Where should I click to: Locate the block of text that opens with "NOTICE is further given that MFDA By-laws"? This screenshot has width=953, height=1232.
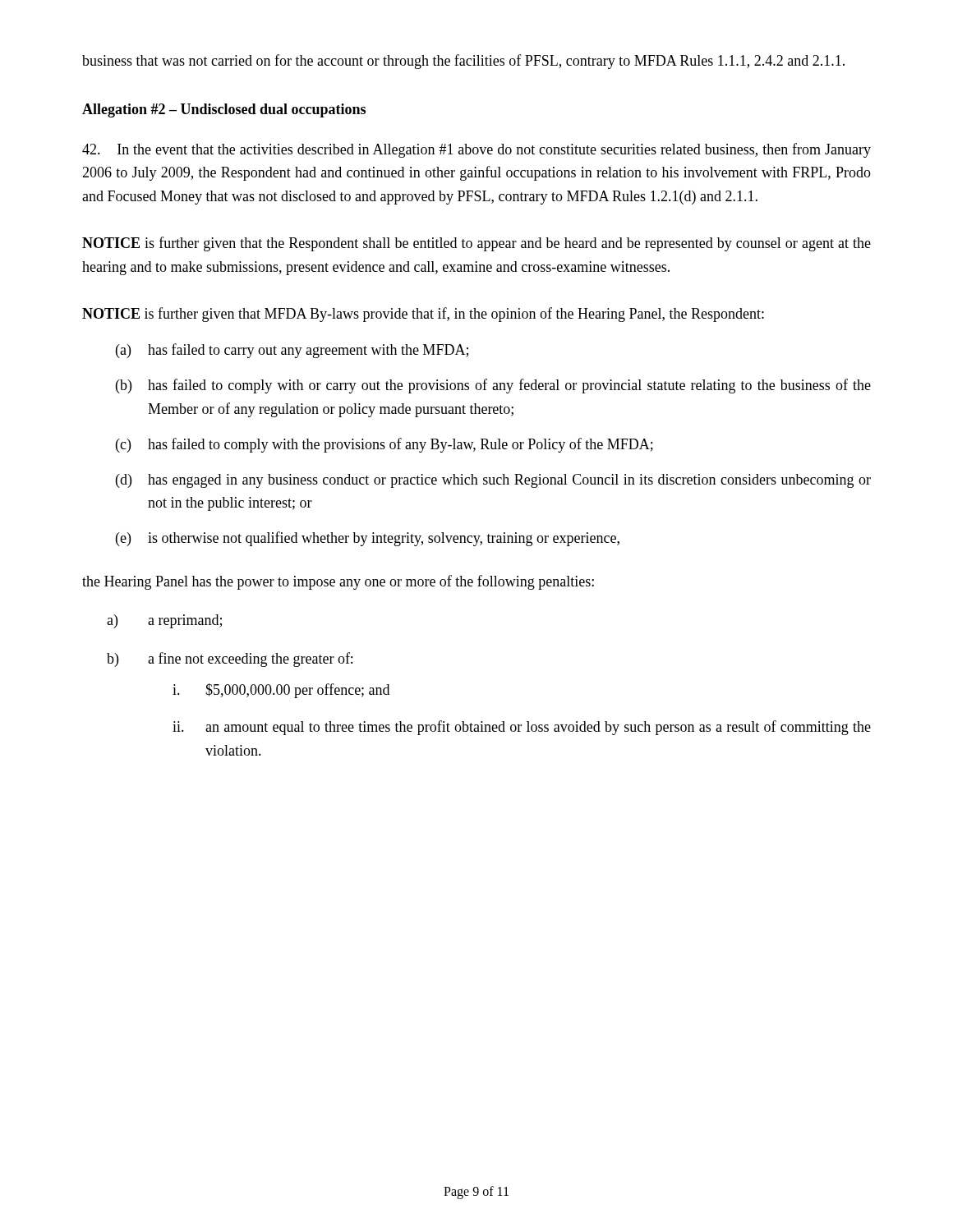476,314
